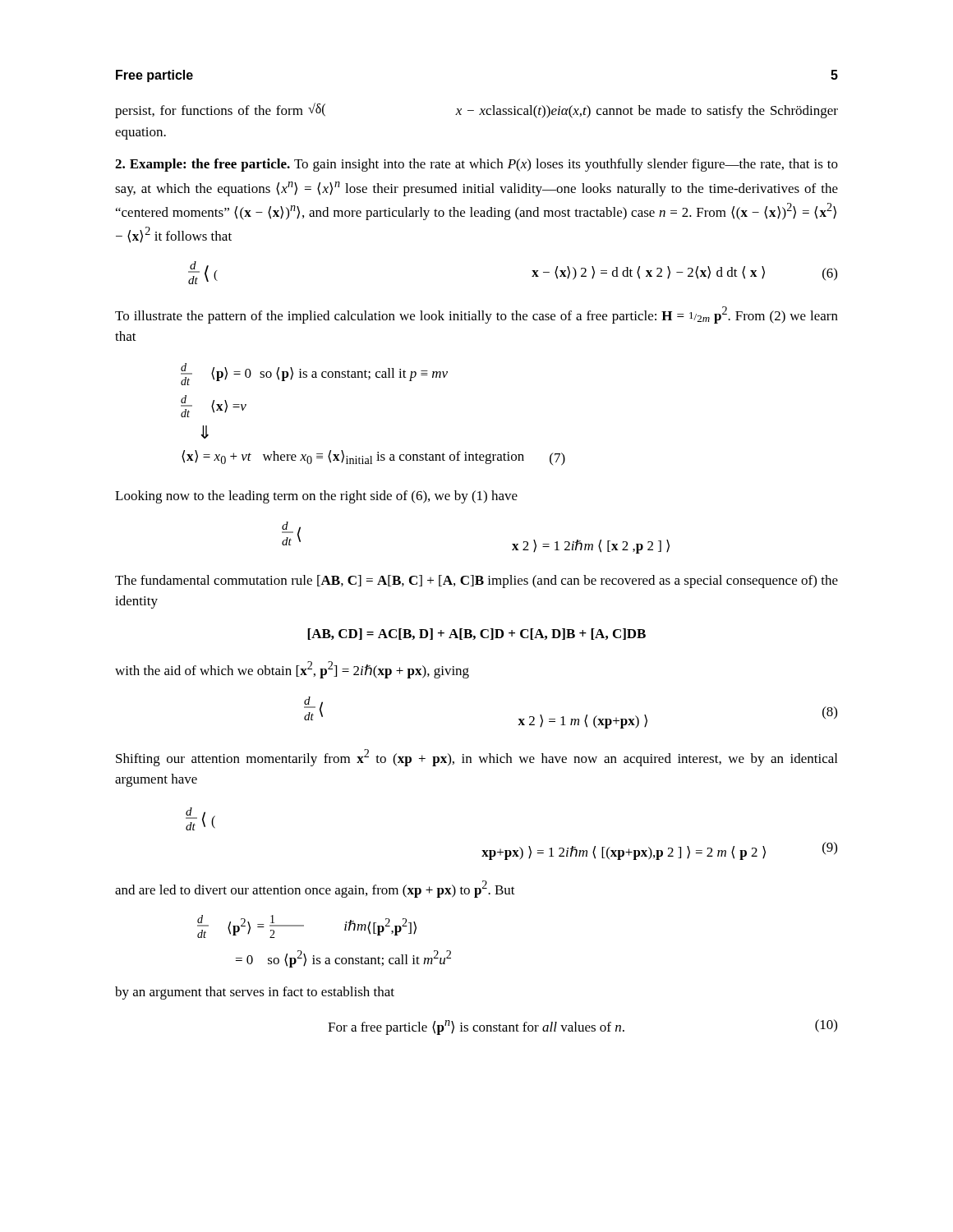Select the text block that reads "persist, for functions of the form"

click(476, 121)
